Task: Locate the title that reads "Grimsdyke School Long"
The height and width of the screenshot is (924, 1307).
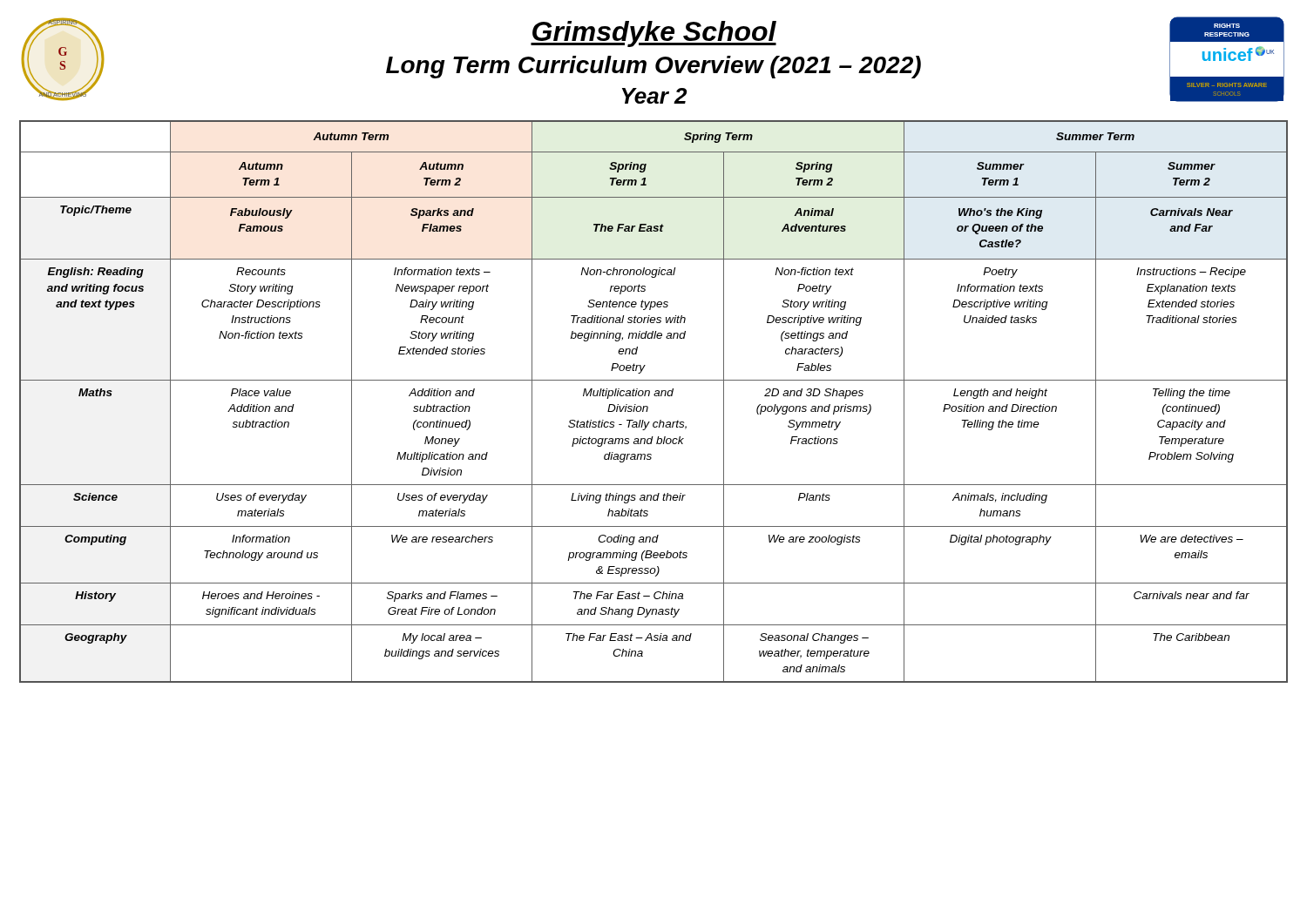Action: [654, 63]
